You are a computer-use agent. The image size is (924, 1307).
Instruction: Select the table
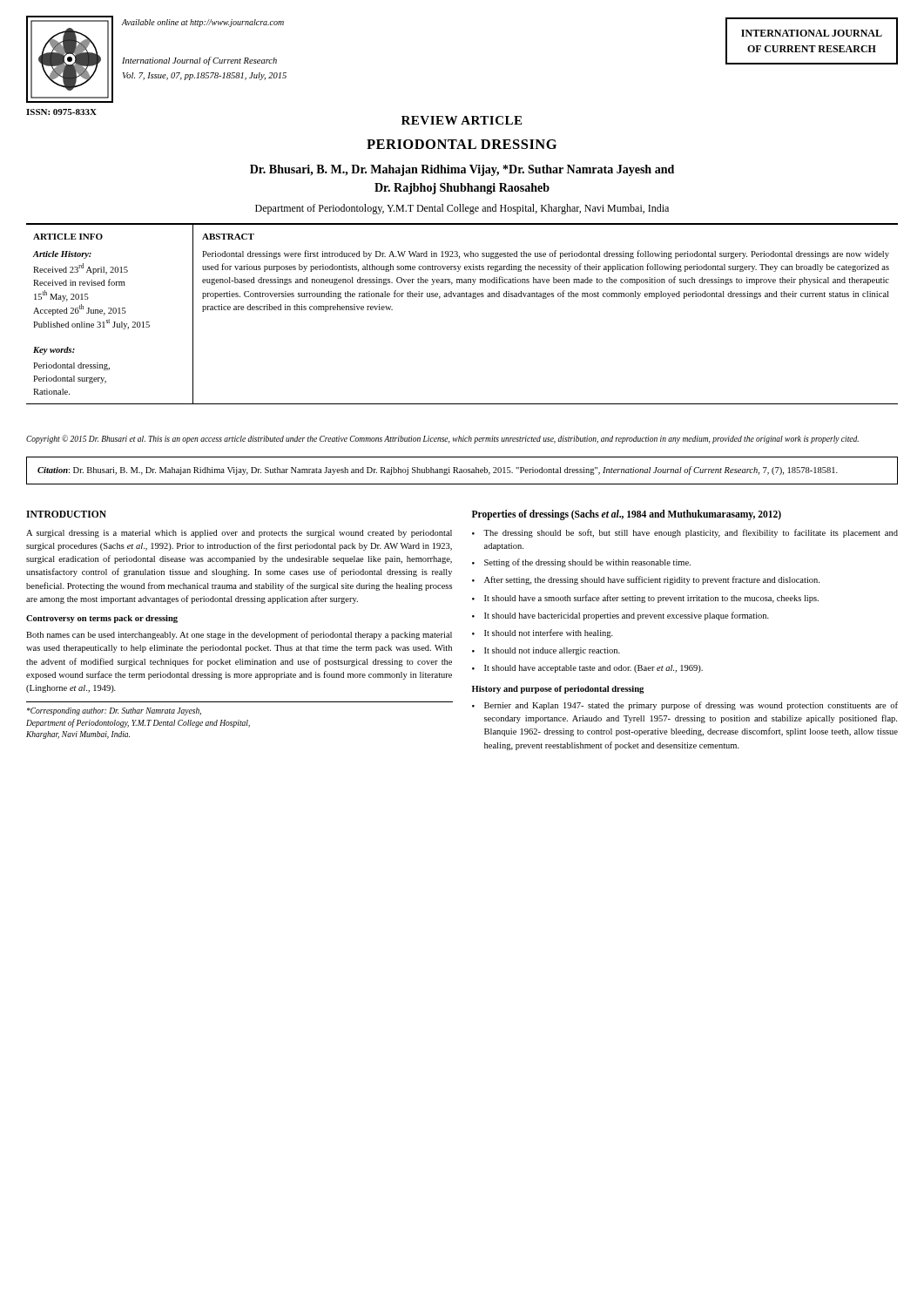pyautogui.click(x=462, y=314)
